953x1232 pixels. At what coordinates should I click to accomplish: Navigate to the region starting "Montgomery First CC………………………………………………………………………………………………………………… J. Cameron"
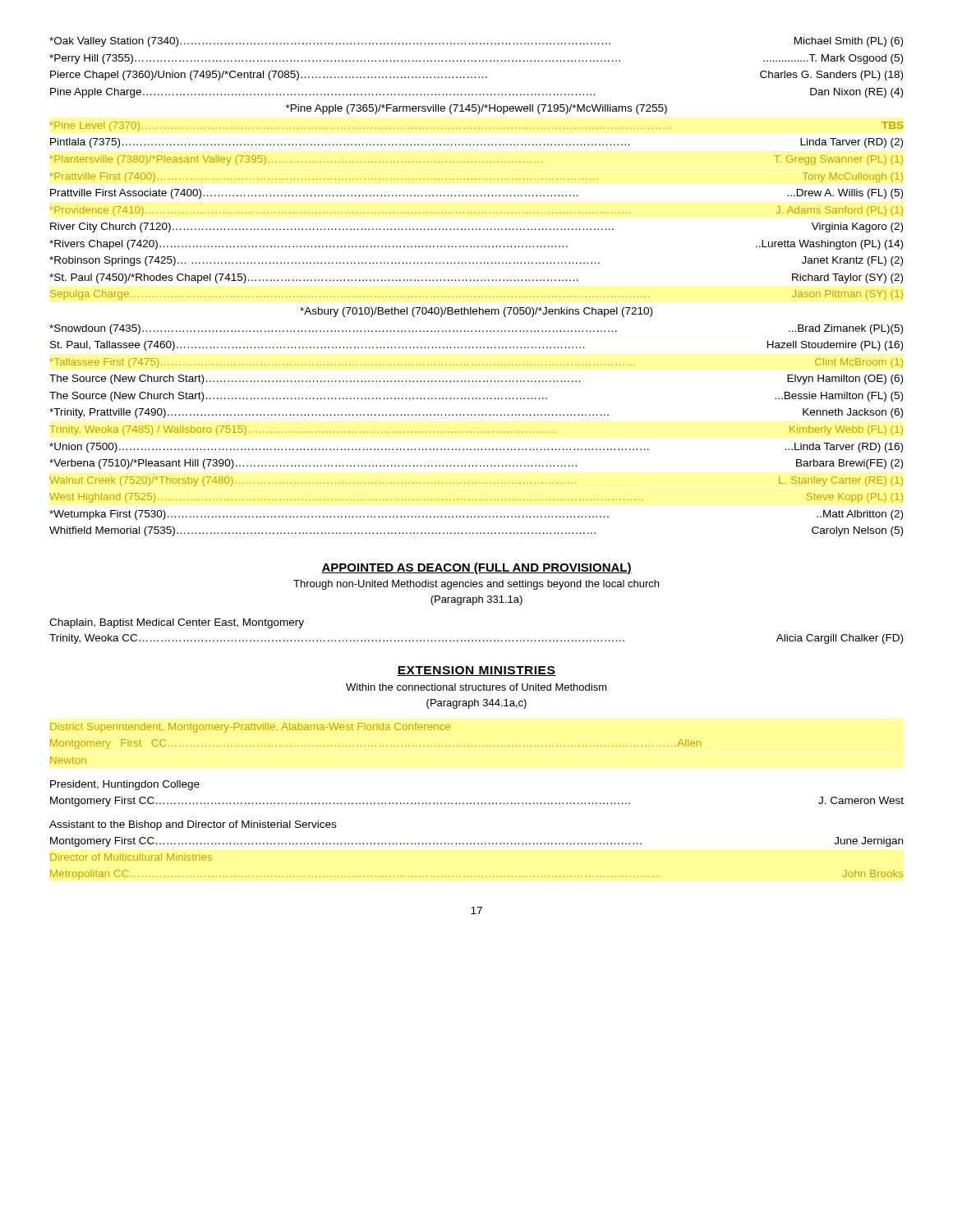pyautogui.click(x=476, y=800)
